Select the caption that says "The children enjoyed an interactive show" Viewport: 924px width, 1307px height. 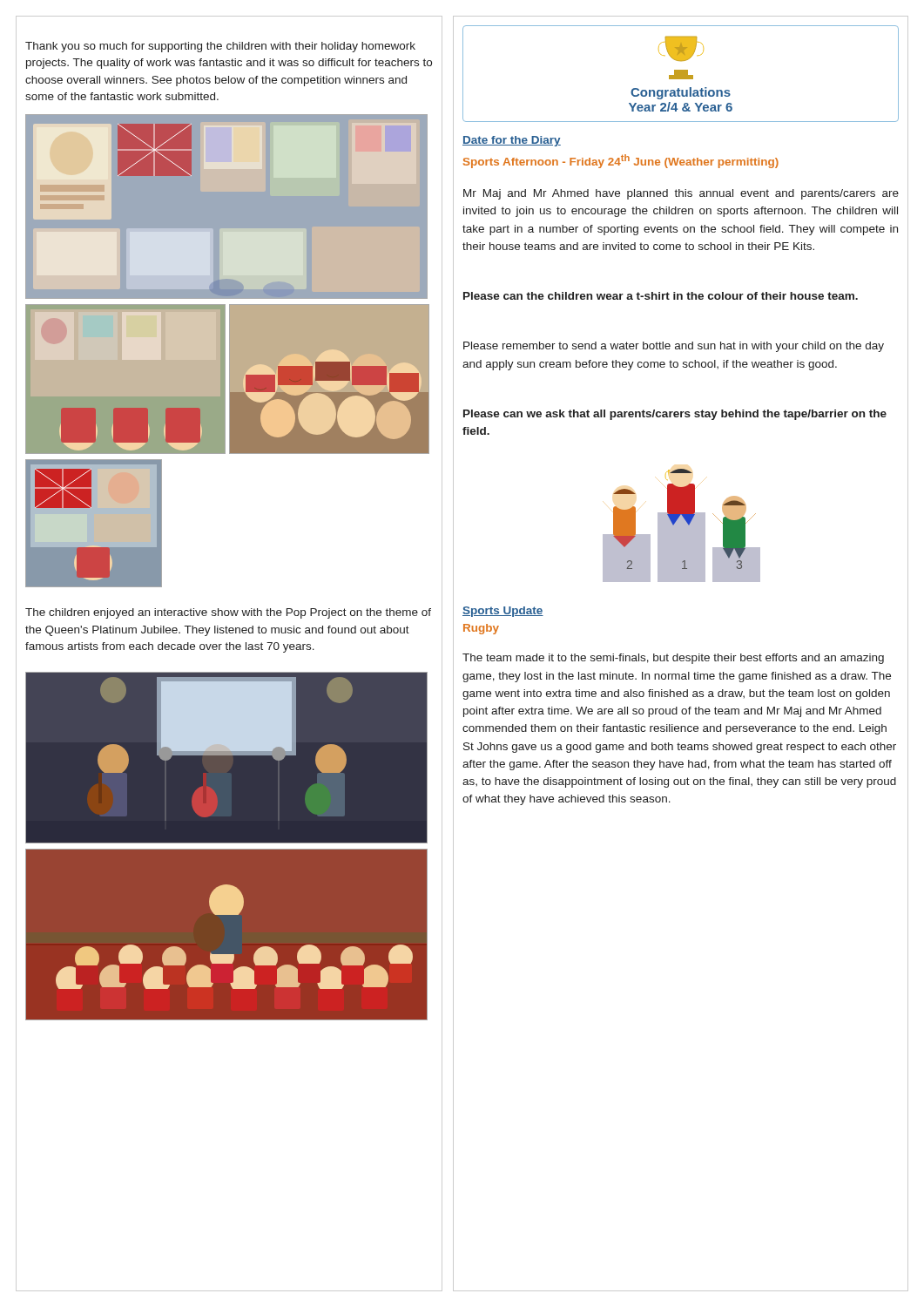click(x=229, y=630)
